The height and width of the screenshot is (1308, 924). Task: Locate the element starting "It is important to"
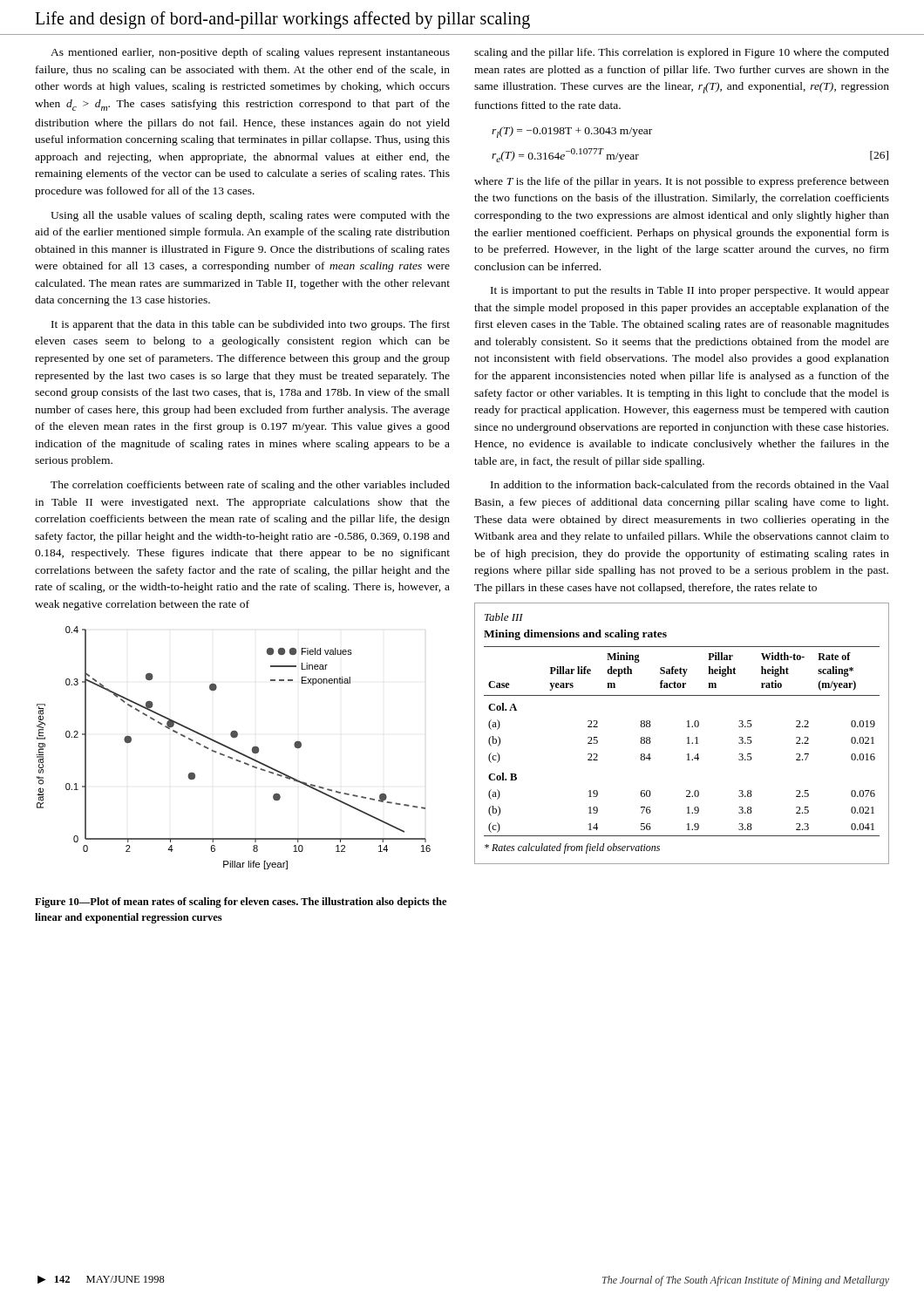682,376
